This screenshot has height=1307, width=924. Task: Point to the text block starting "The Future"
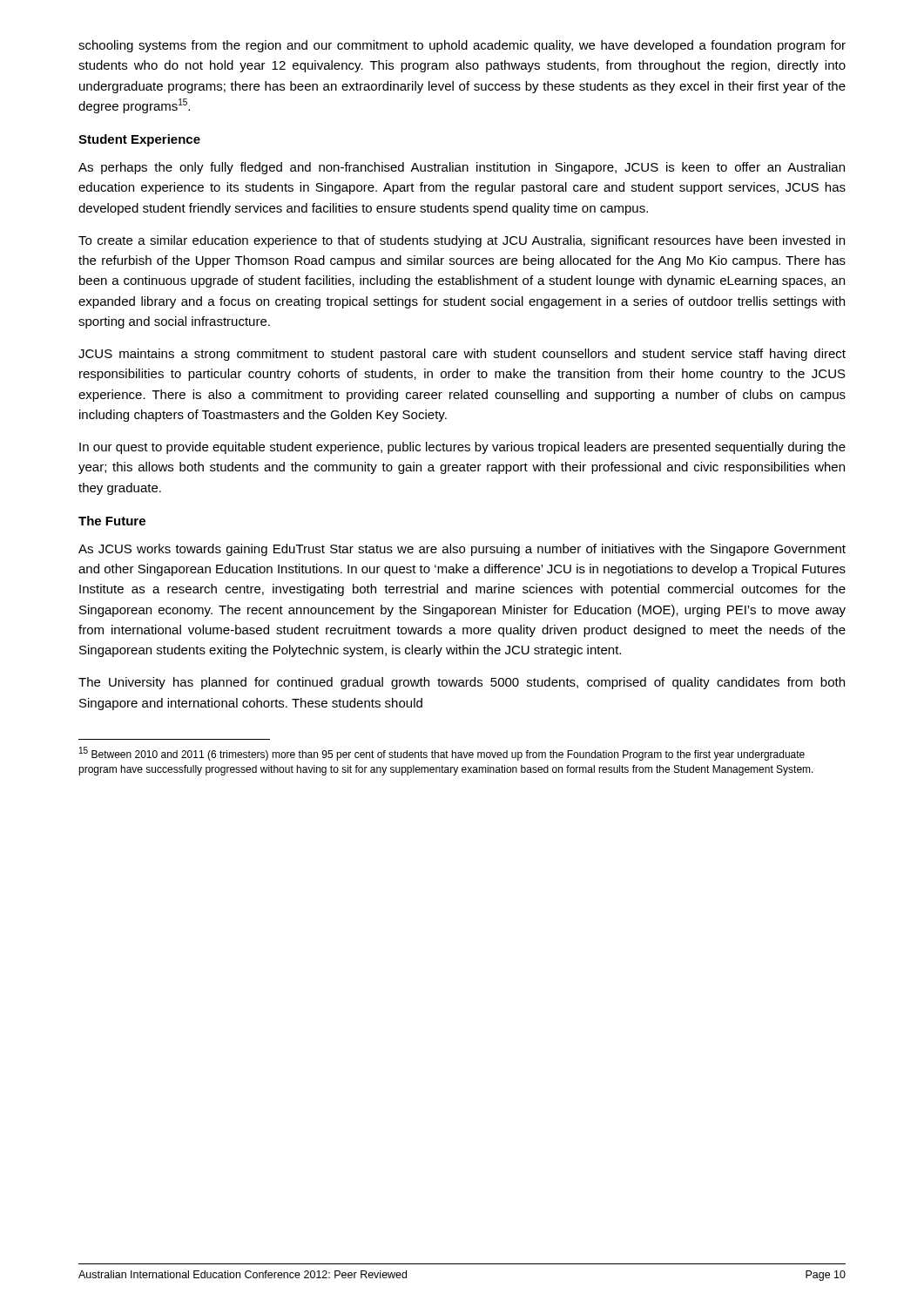coord(112,520)
